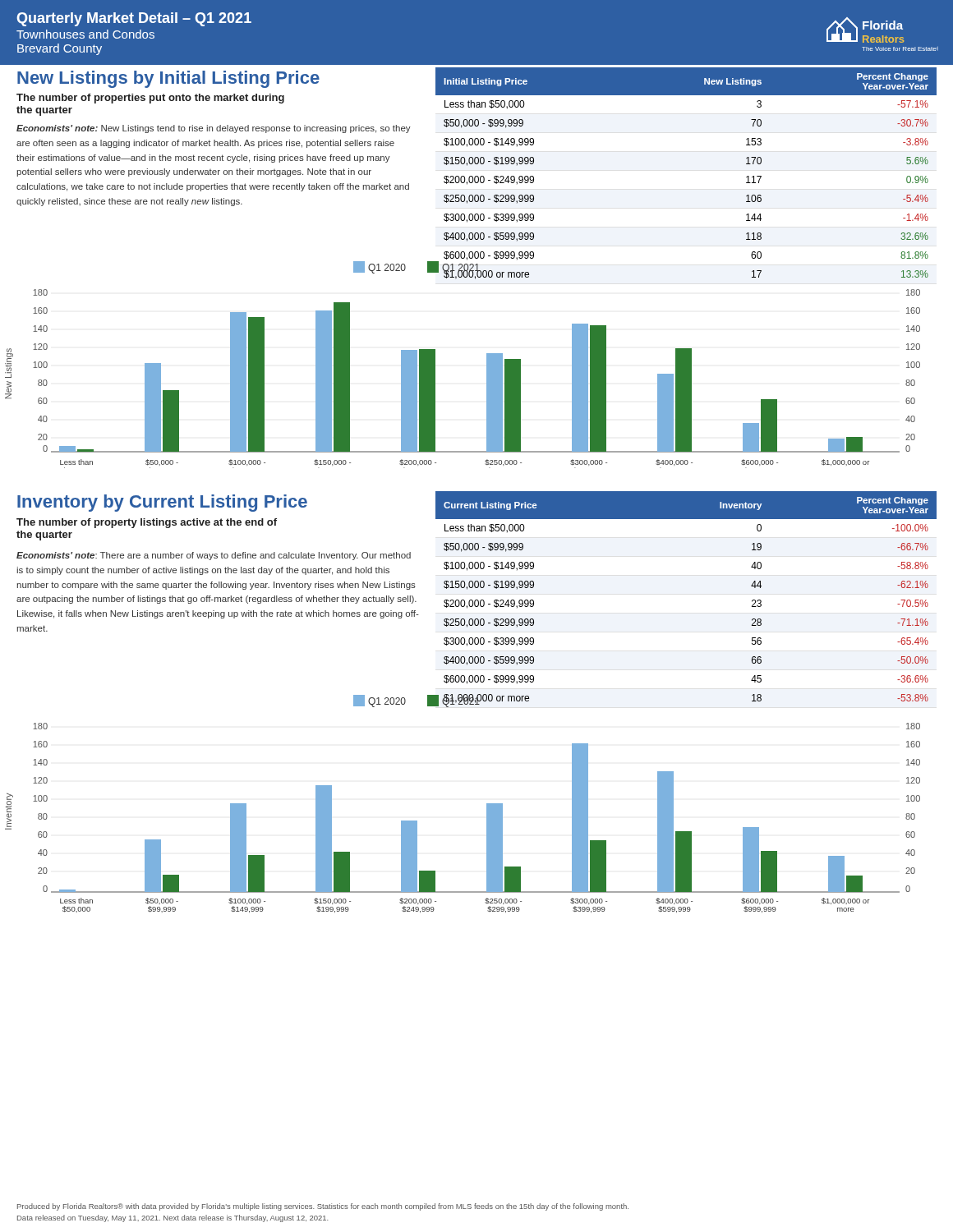Locate the text starting "Economists' note: There are a number"
This screenshot has width=953, height=1232.
coord(218,592)
